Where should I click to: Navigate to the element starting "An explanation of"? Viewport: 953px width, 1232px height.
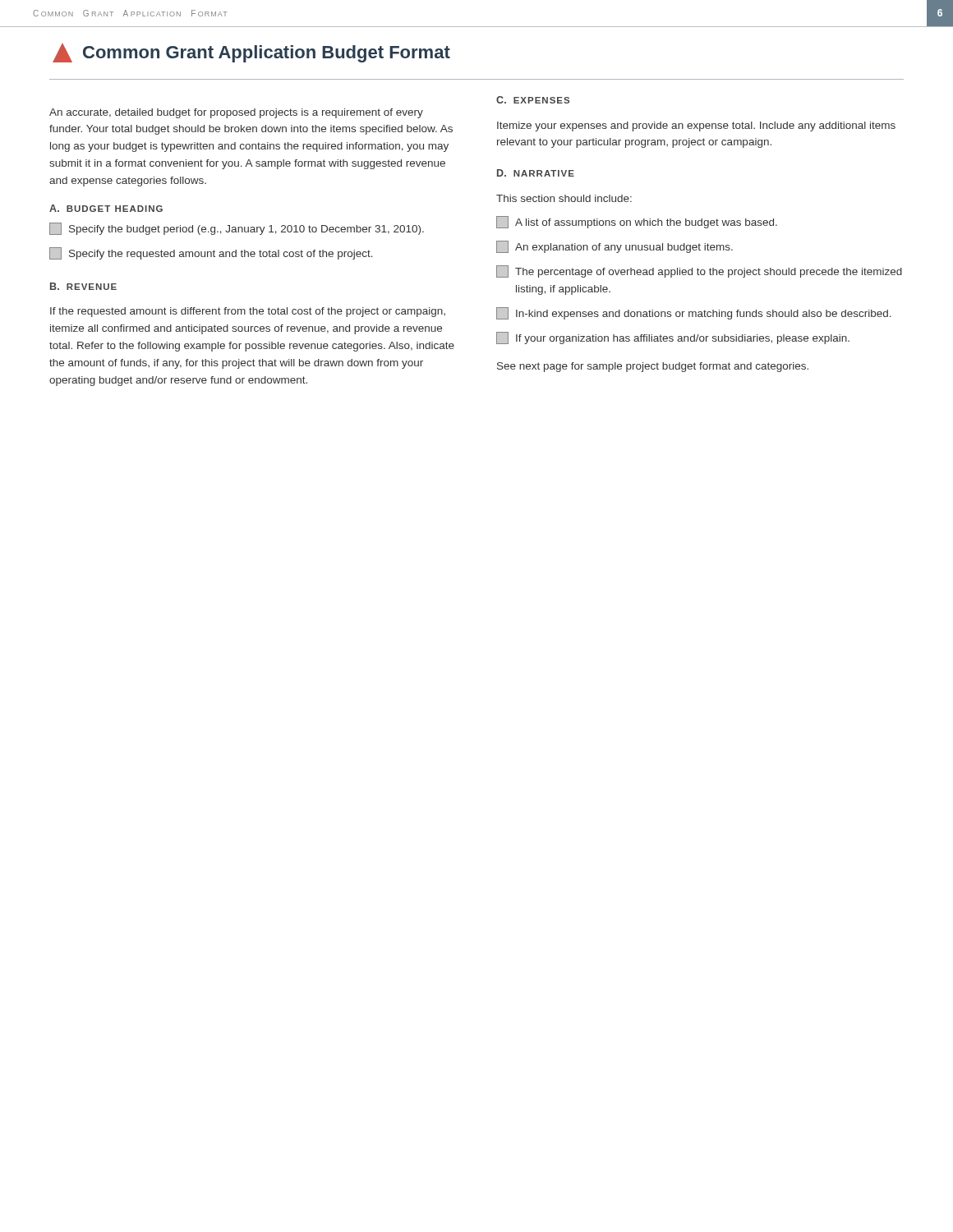coord(700,247)
